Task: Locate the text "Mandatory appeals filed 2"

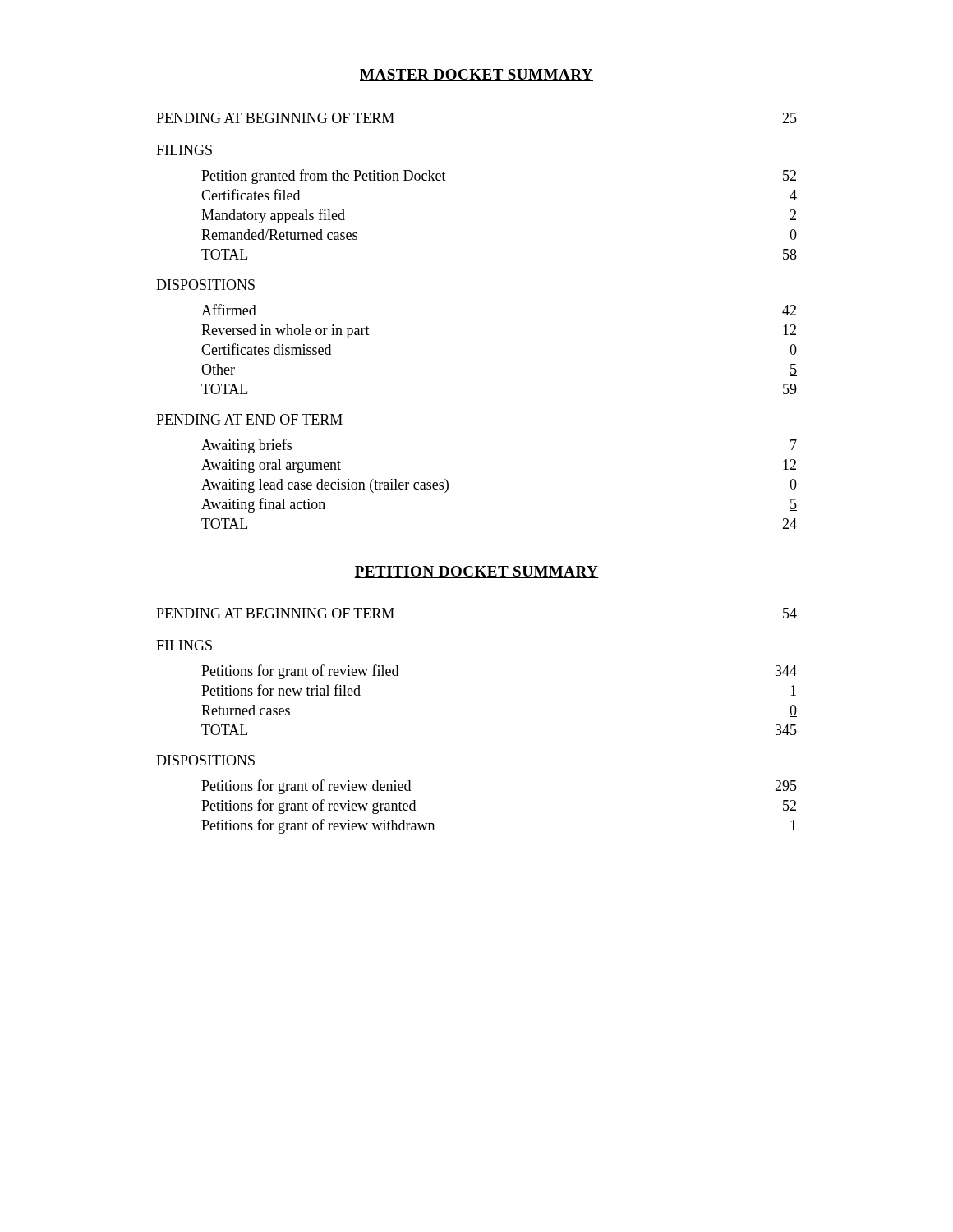Action: coord(273,216)
